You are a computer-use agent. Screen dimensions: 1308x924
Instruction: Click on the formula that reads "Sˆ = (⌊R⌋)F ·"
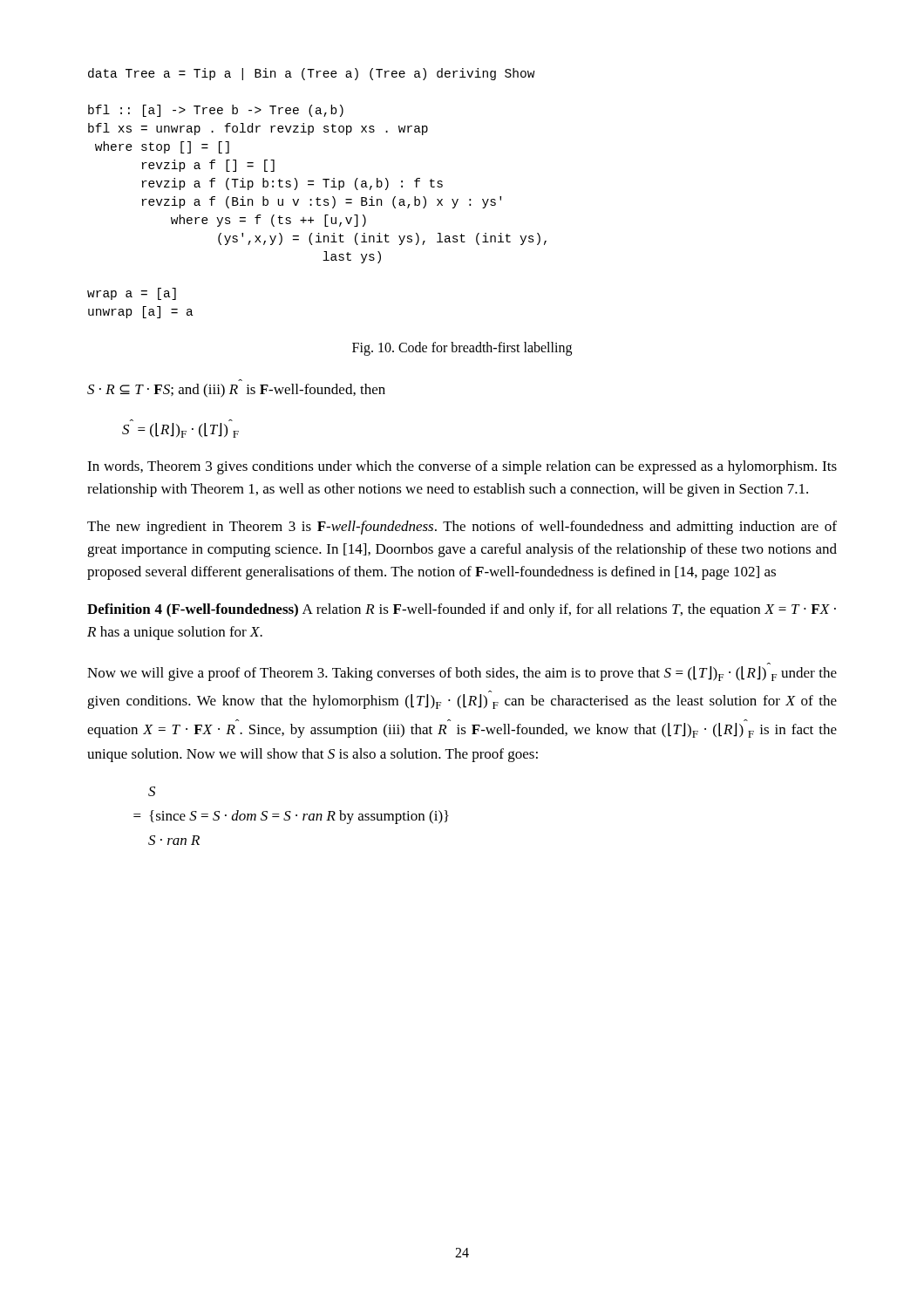point(180,428)
